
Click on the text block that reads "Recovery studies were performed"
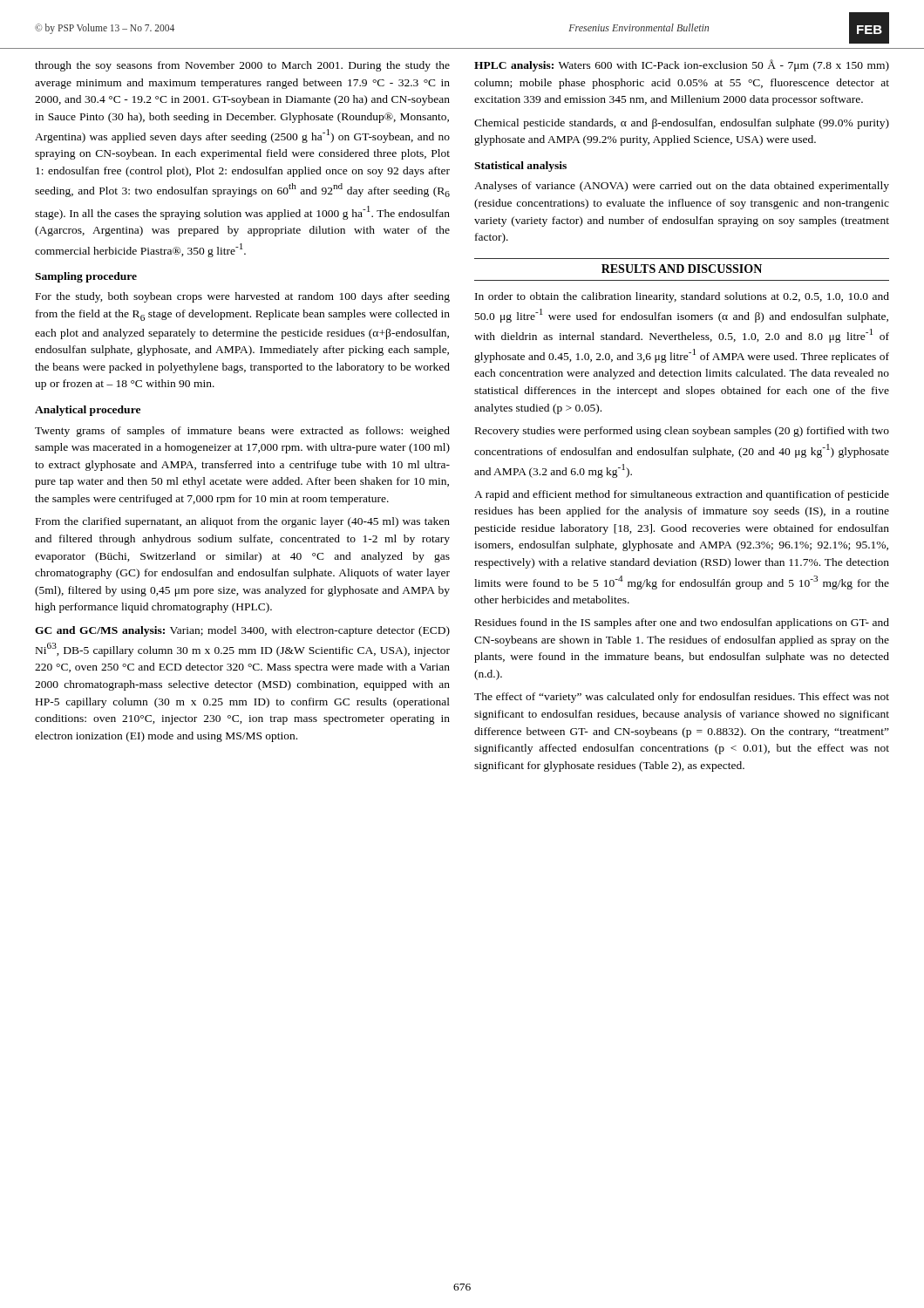[682, 451]
